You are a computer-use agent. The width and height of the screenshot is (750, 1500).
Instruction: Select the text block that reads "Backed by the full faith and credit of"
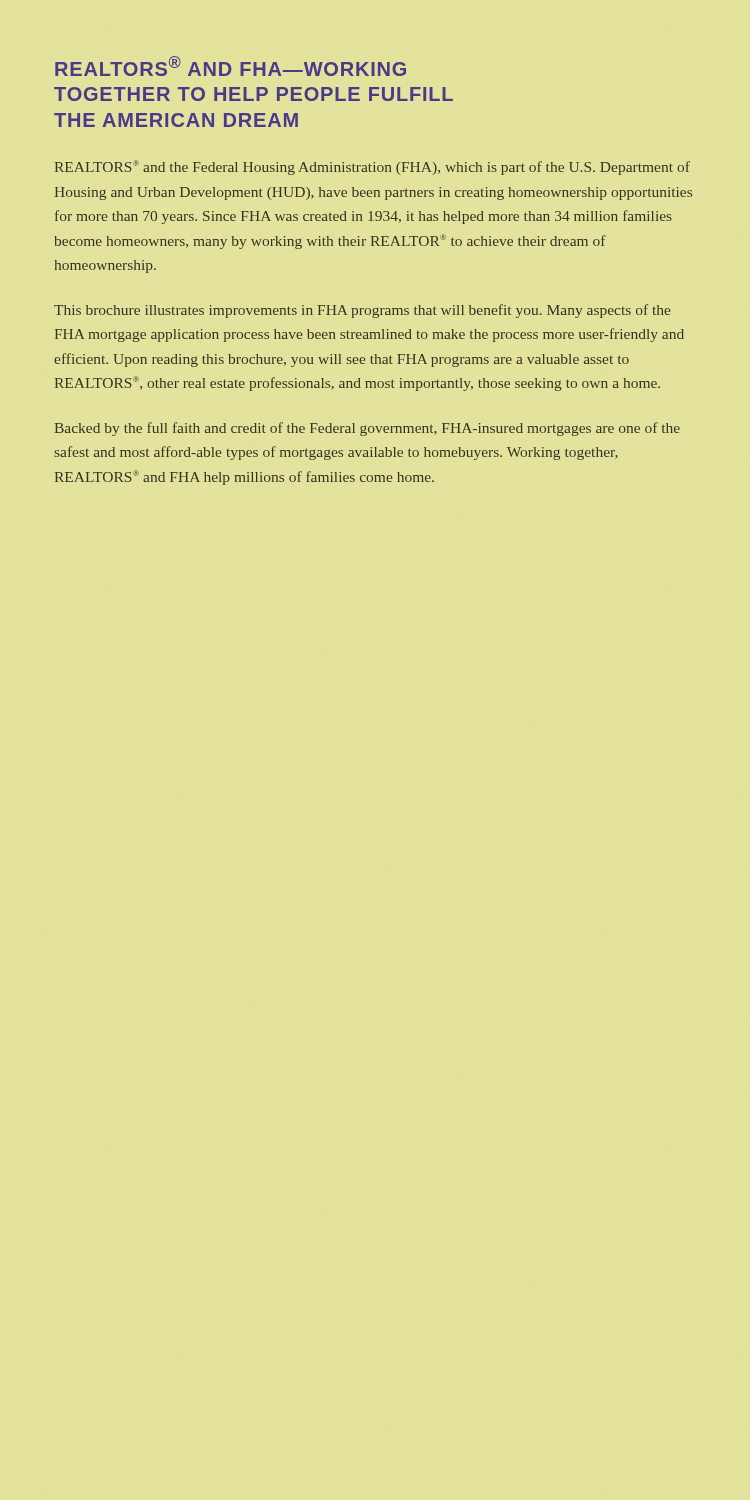pos(367,452)
